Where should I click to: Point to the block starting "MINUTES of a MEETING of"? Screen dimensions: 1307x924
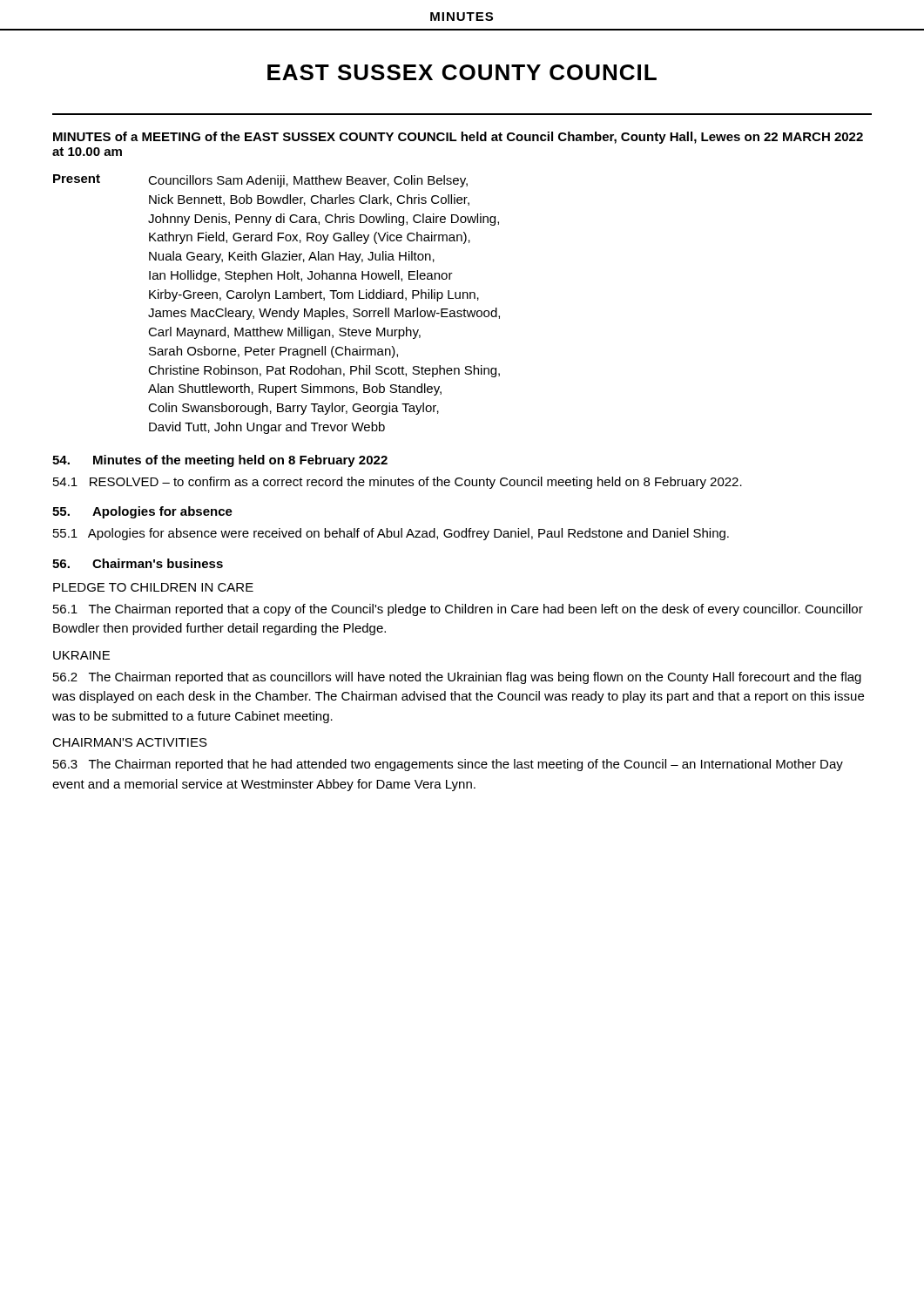[462, 144]
